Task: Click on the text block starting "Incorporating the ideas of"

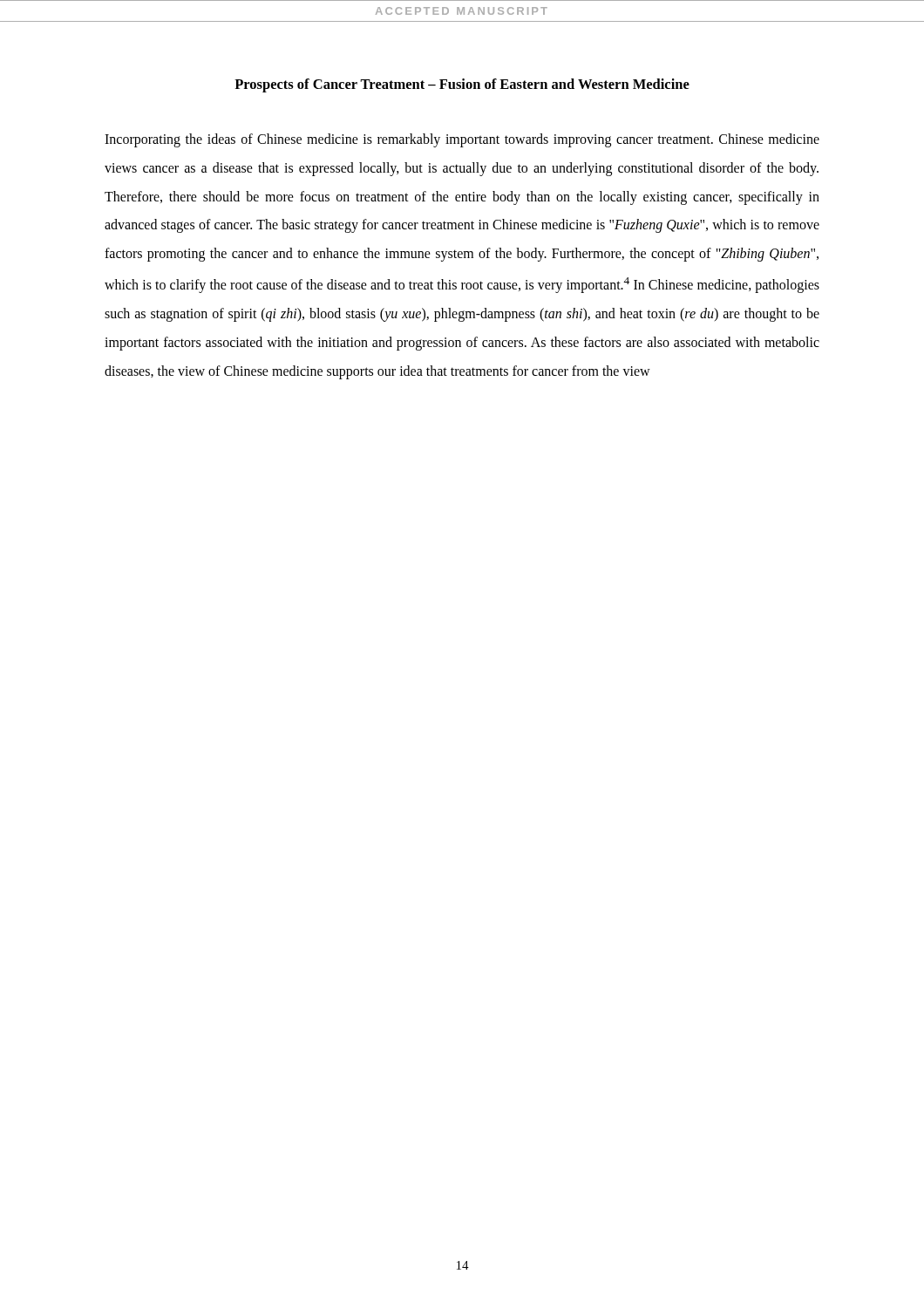Action: [462, 255]
